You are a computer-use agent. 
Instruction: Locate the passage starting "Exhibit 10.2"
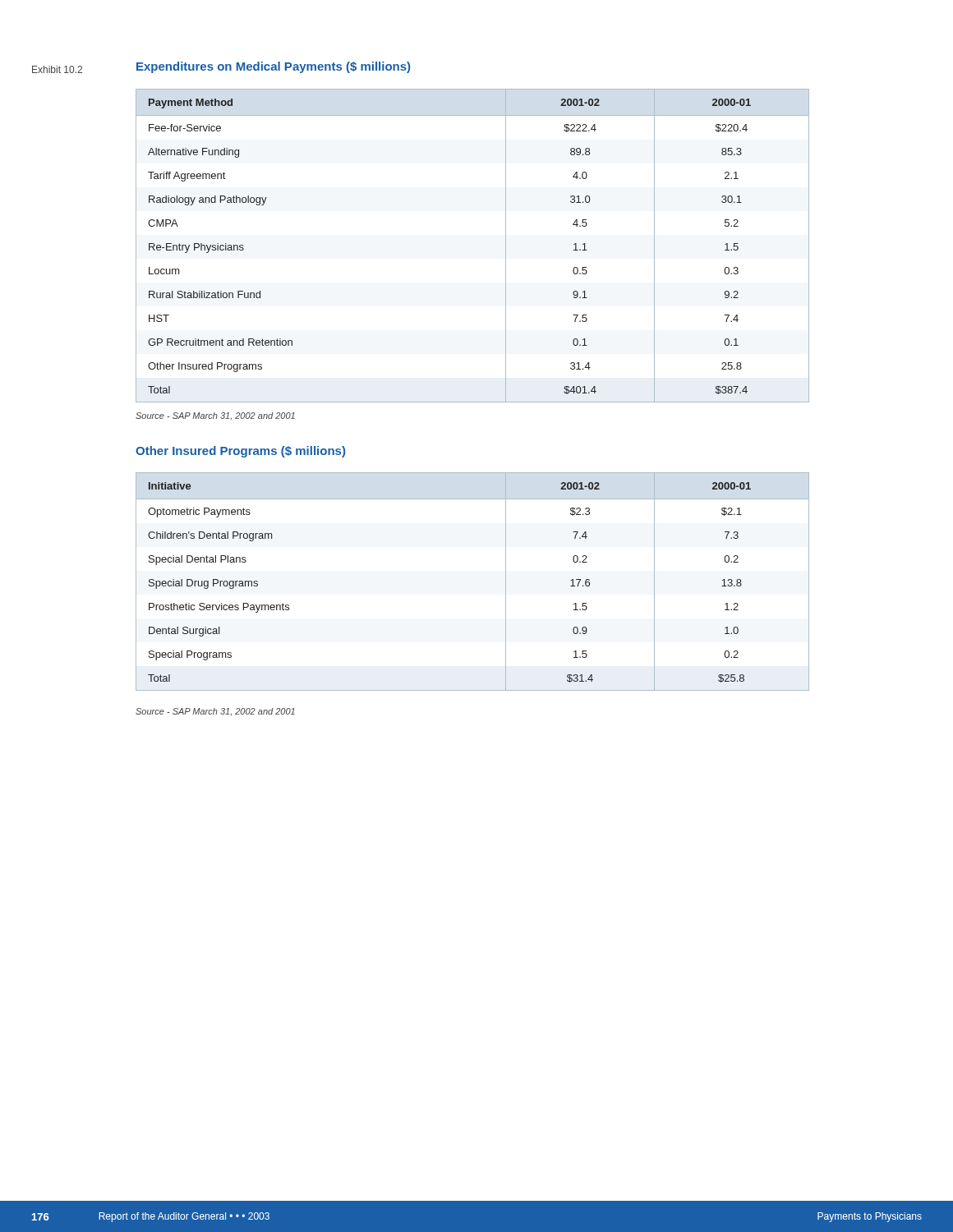click(57, 70)
